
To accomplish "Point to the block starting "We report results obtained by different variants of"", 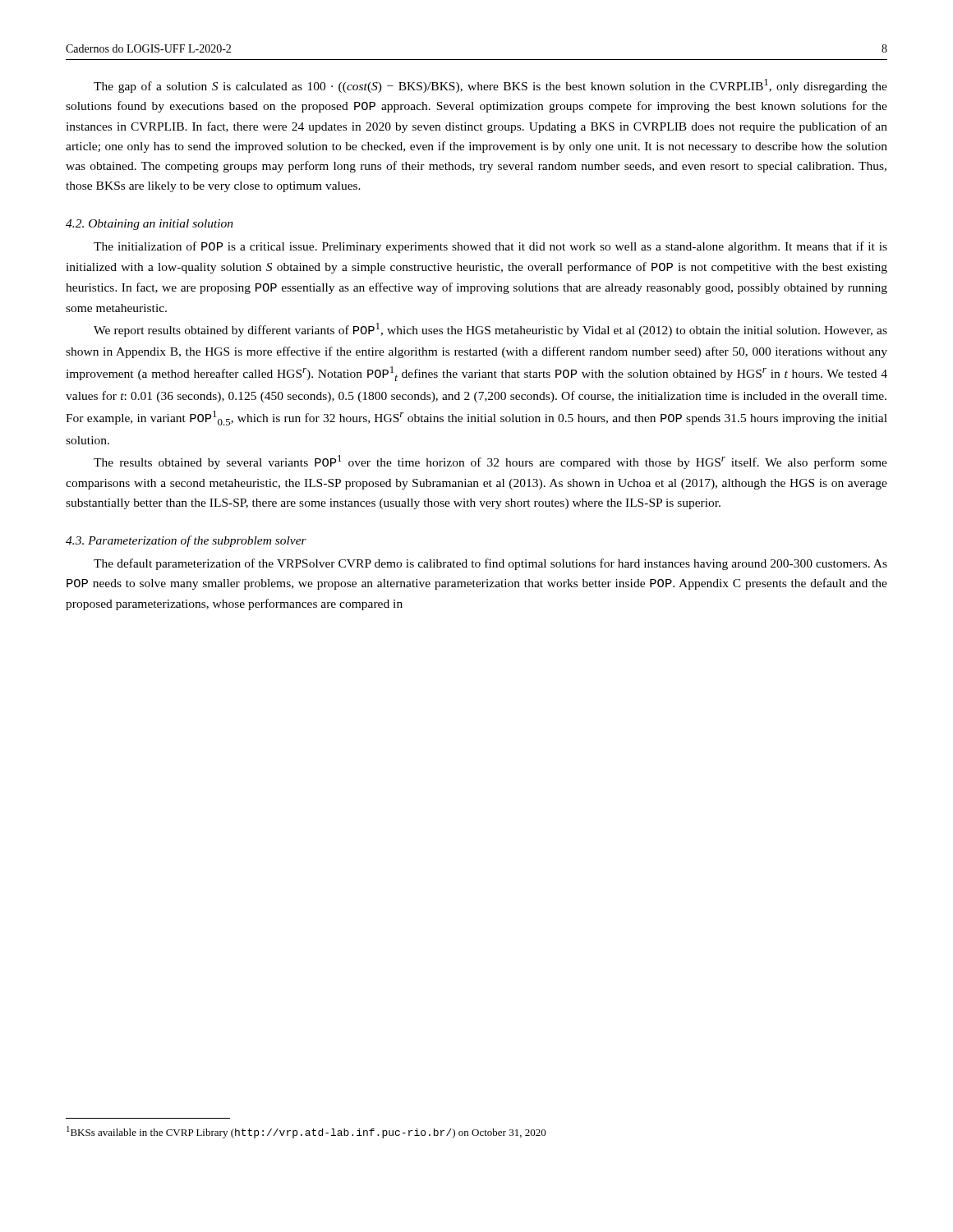I will point(476,384).
